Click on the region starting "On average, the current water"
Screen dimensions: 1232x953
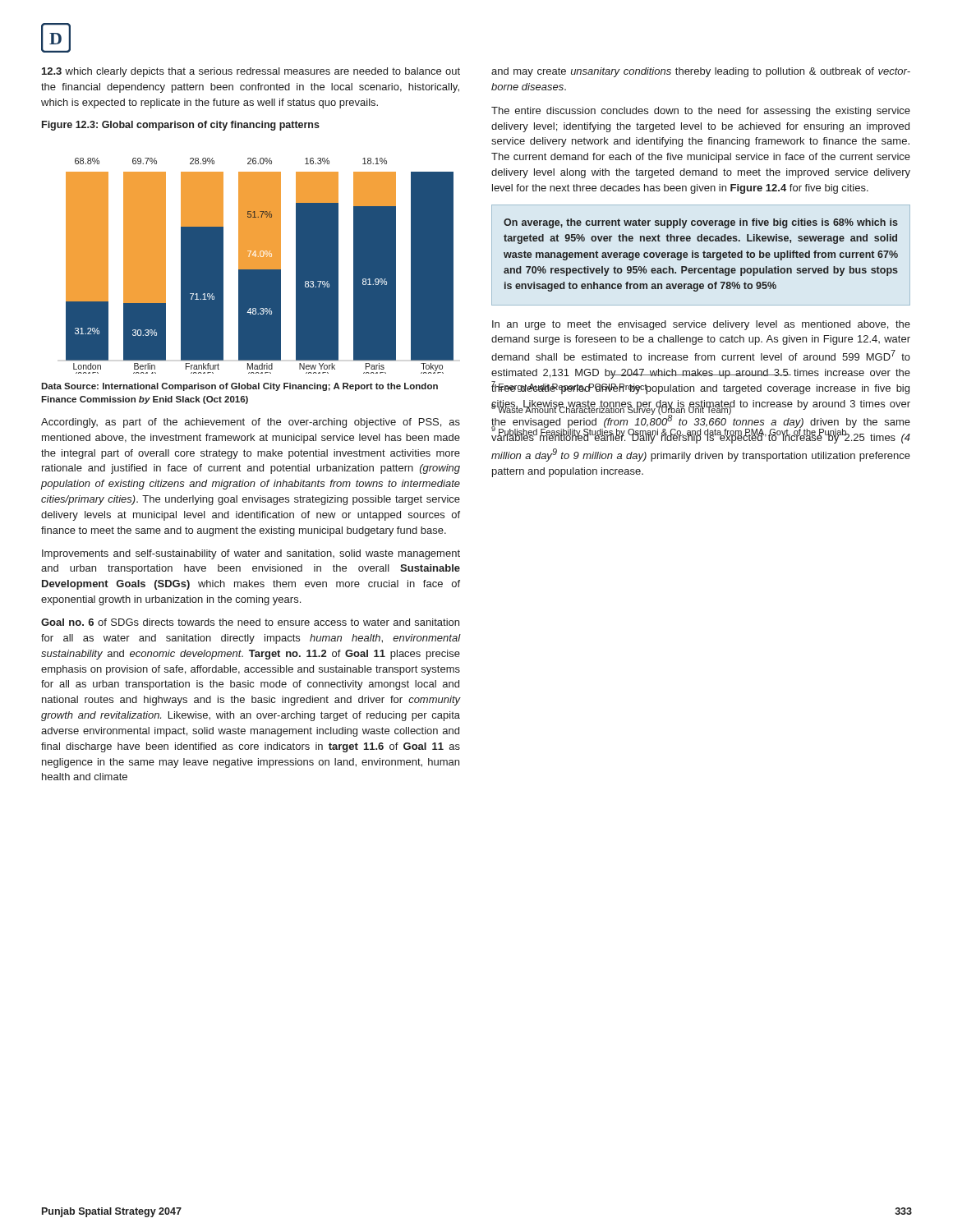click(x=701, y=254)
